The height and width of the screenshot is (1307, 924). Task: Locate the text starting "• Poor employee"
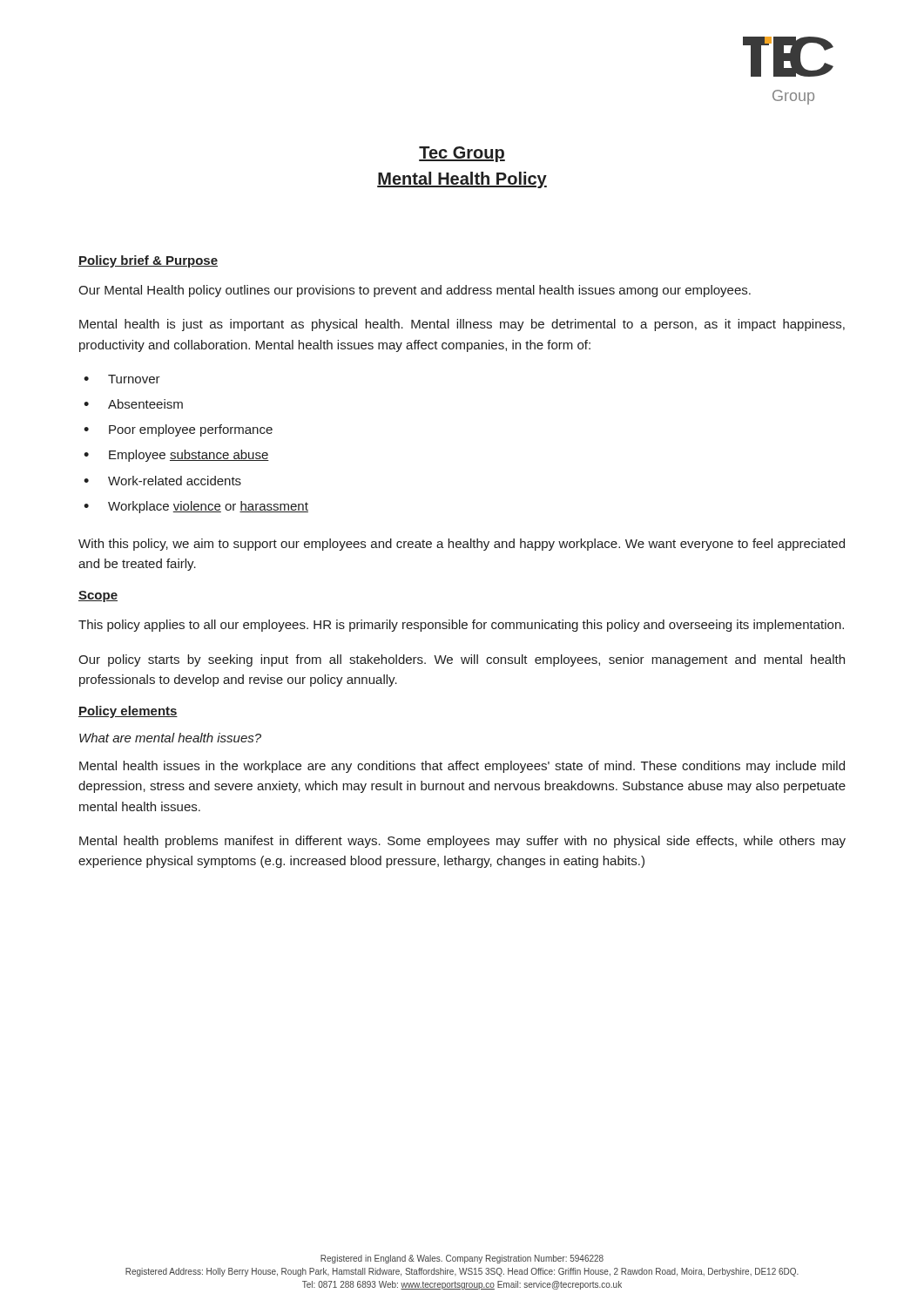point(178,430)
